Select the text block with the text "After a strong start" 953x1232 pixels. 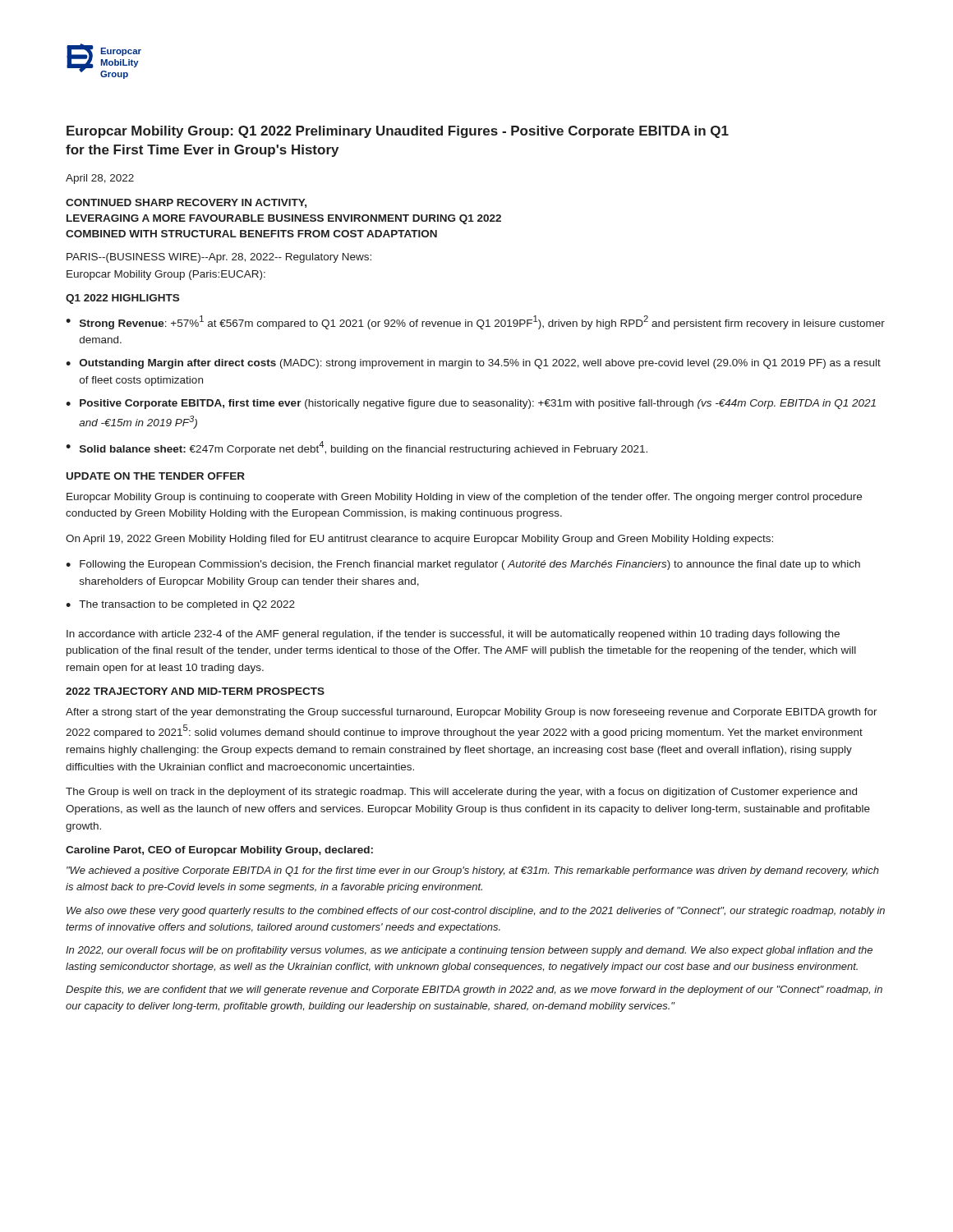tap(471, 739)
